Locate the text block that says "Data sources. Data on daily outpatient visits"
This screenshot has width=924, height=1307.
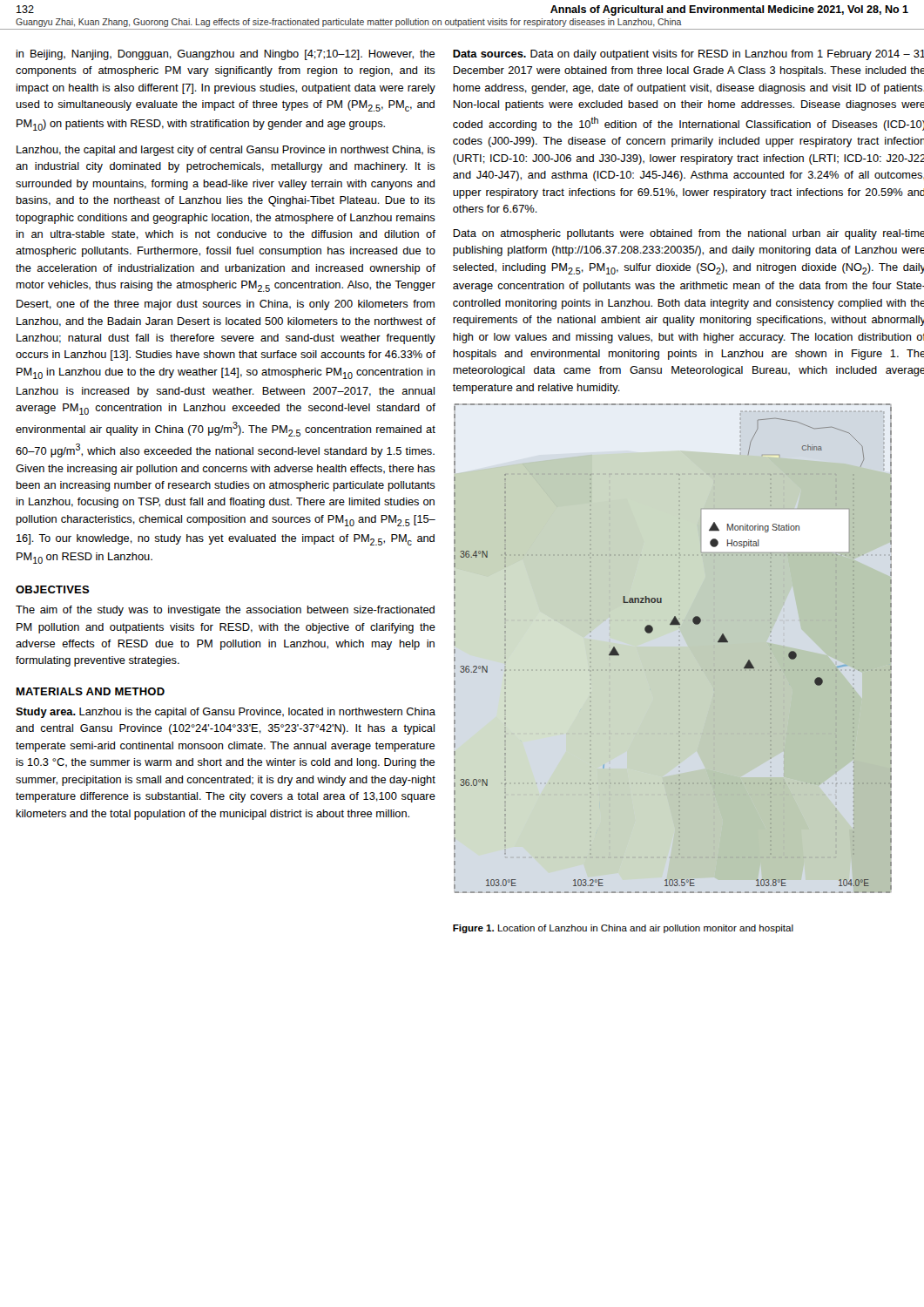[688, 131]
